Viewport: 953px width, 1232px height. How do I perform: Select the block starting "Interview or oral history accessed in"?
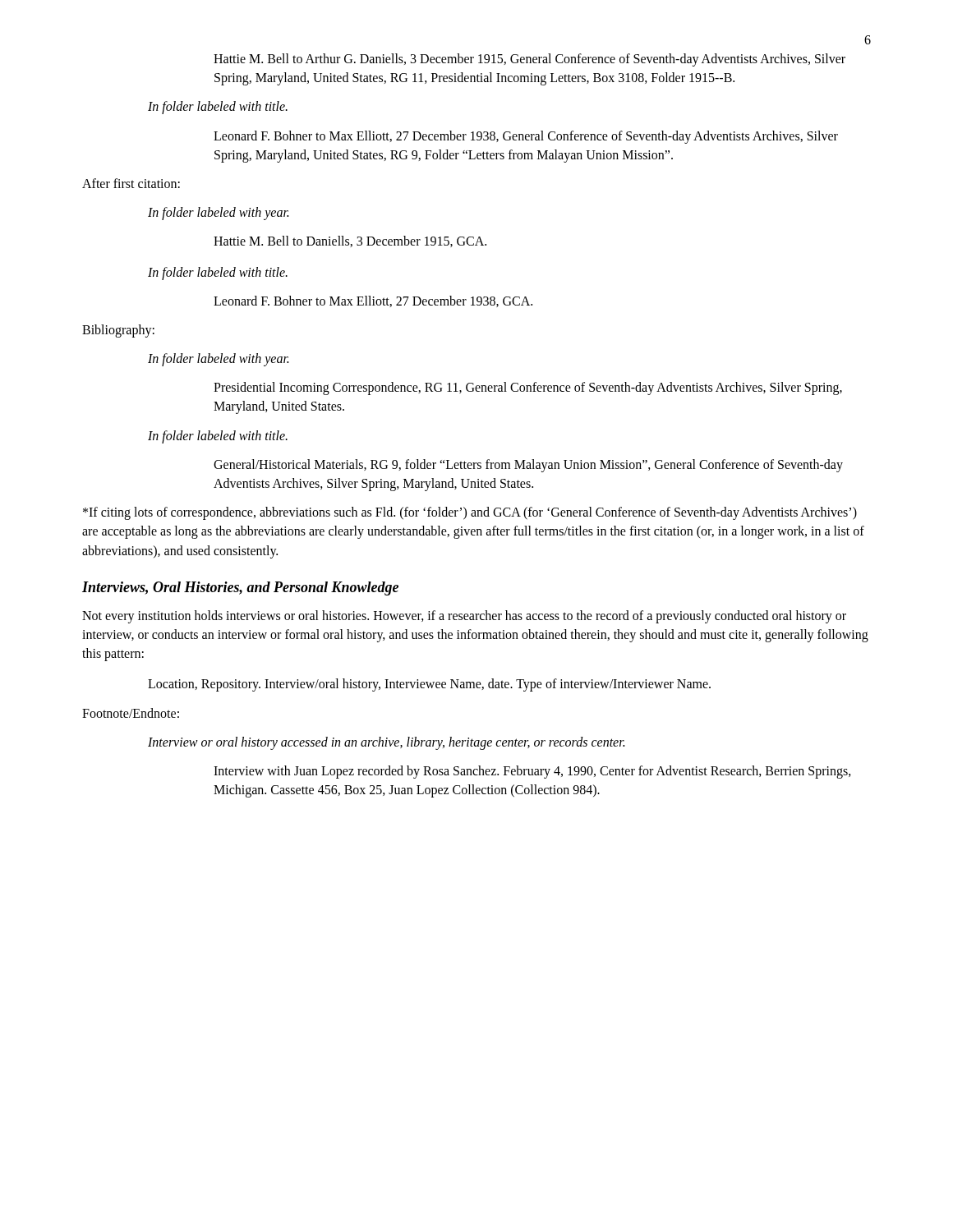point(509,742)
